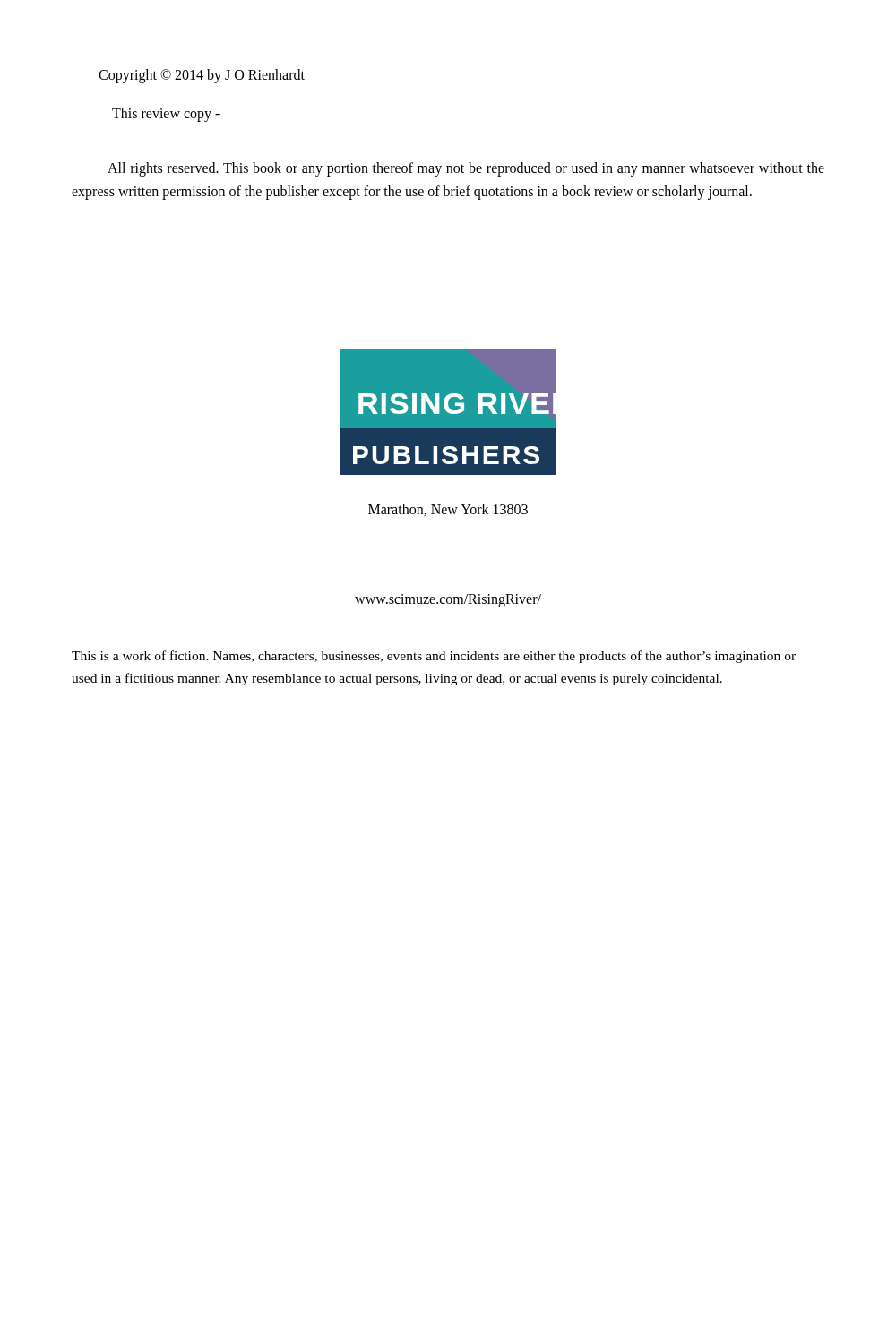Point to the block starting "All rights reserved. This book or any"
The width and height of the screenshot is (896, 1344).
448,180
